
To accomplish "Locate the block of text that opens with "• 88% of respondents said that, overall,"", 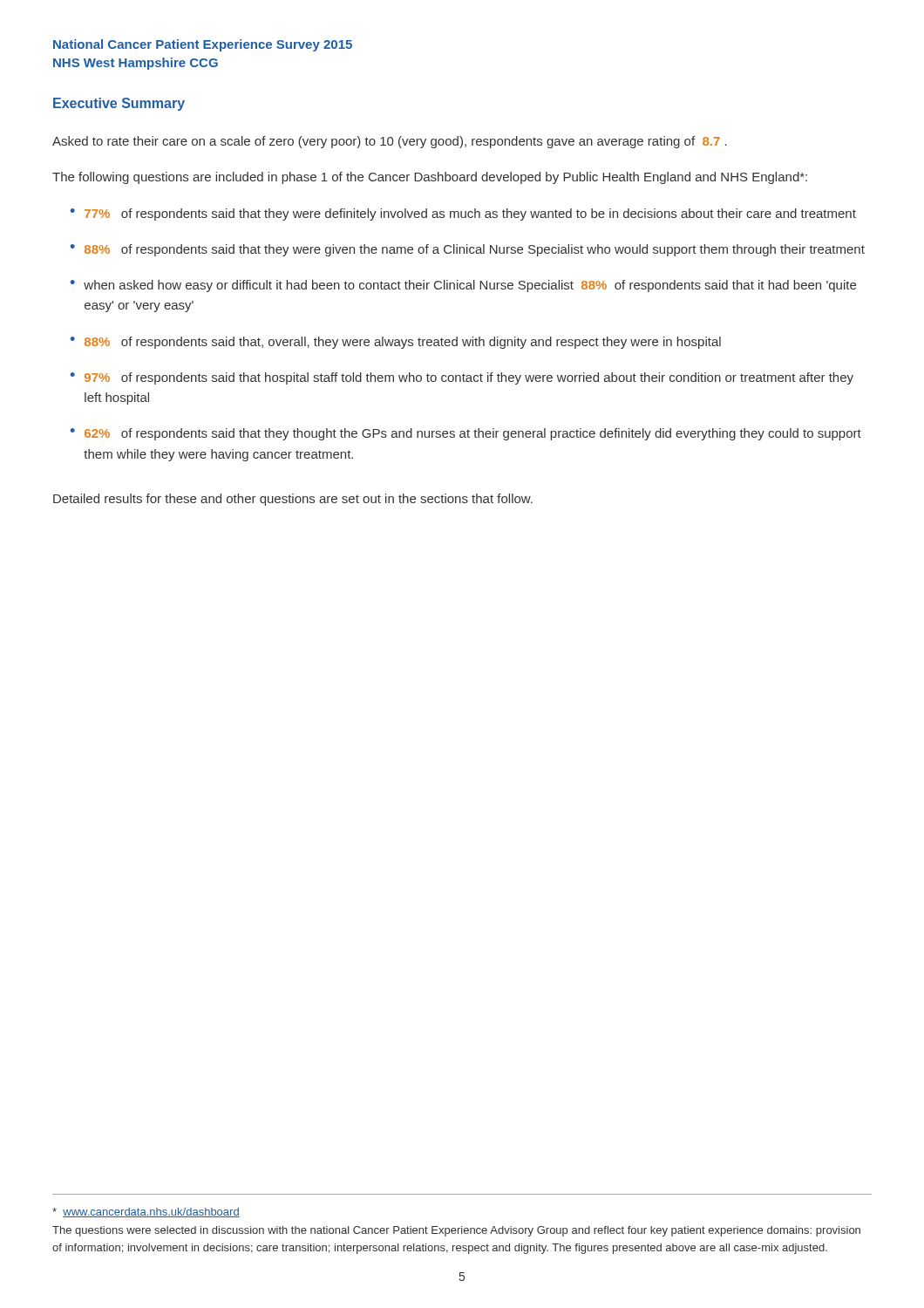I will 396,341.
